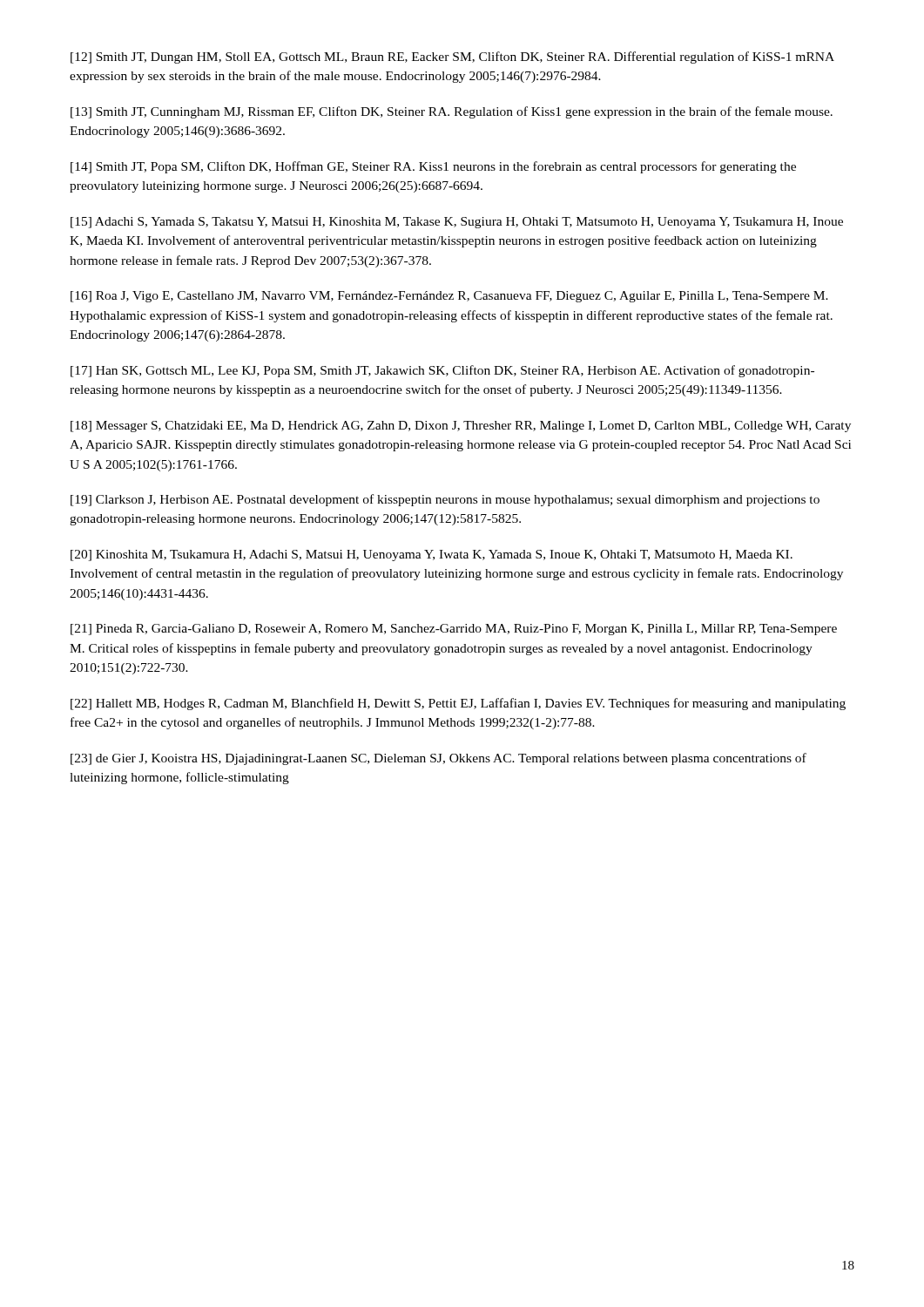The width and height of the screenshot is (924, 1307).
Task: Point to the text block starting "[22] Hallett MB, Hodges R, Cadman M,"
Action: [462, 713]
